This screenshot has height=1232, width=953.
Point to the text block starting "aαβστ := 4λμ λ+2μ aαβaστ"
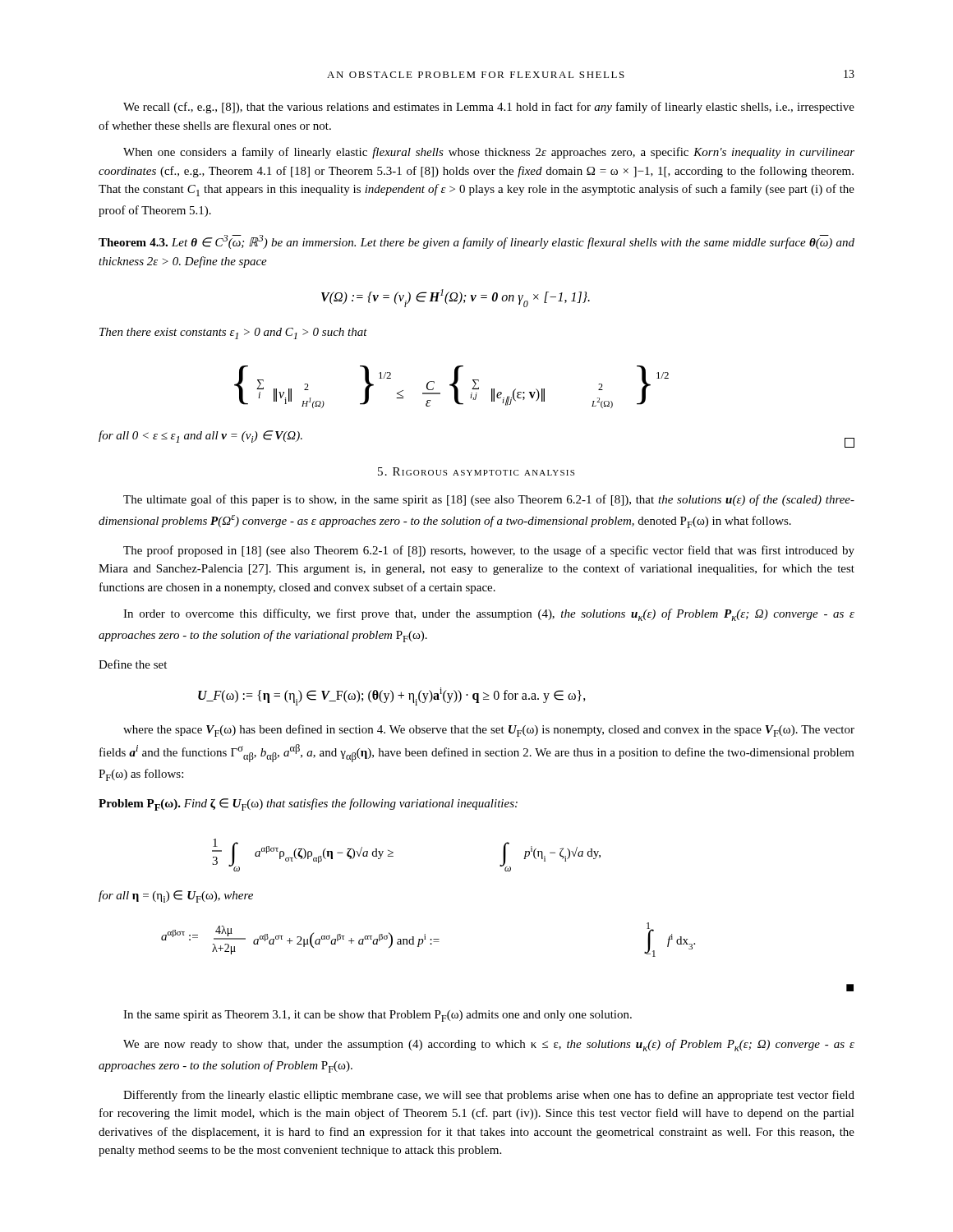pyautogui.click(x=428, y=940)
